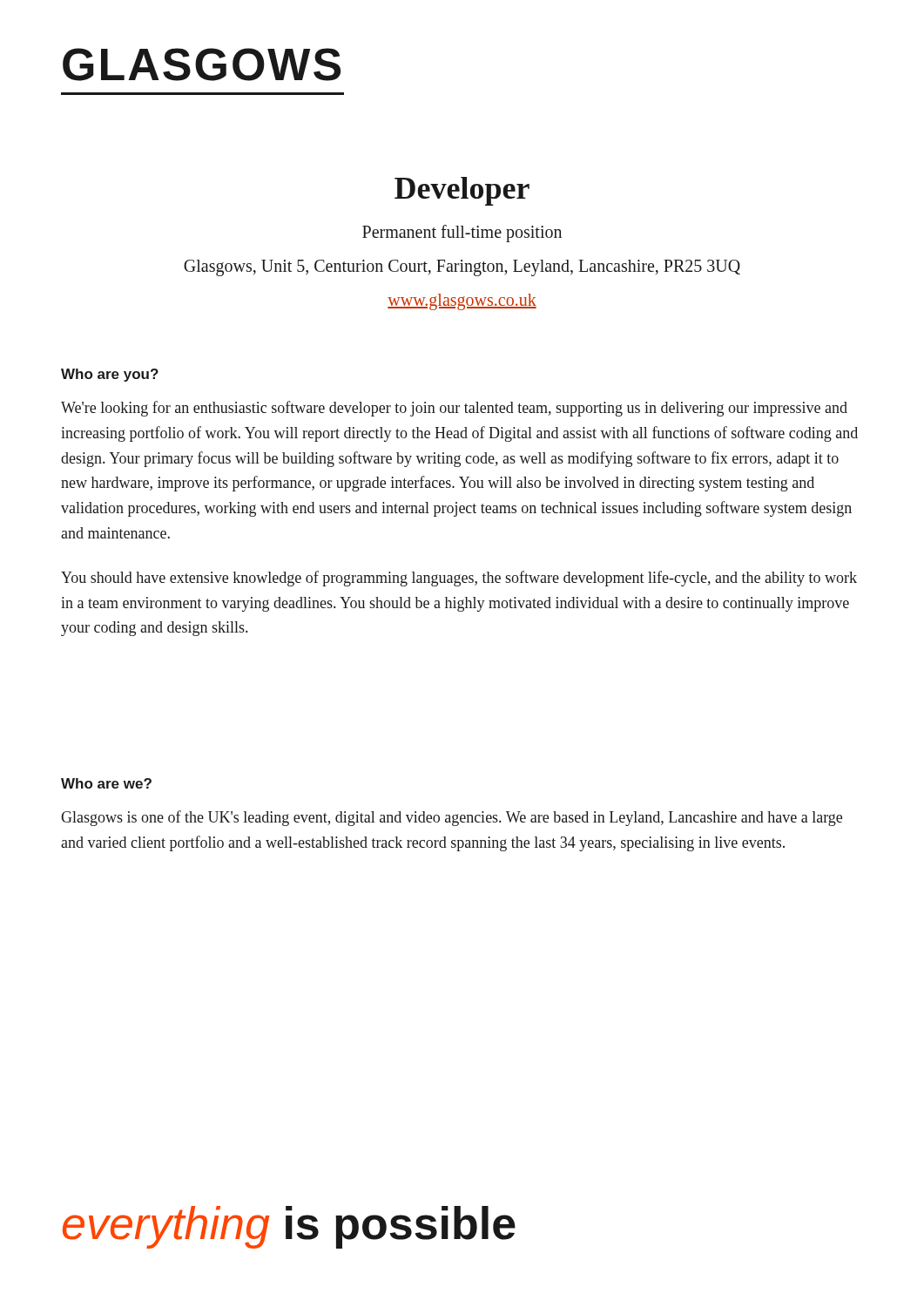Screen dimensions: 1307x924
Task: Click on the text block with the text "We're looking for an"
Action: [x=460, y=471]
